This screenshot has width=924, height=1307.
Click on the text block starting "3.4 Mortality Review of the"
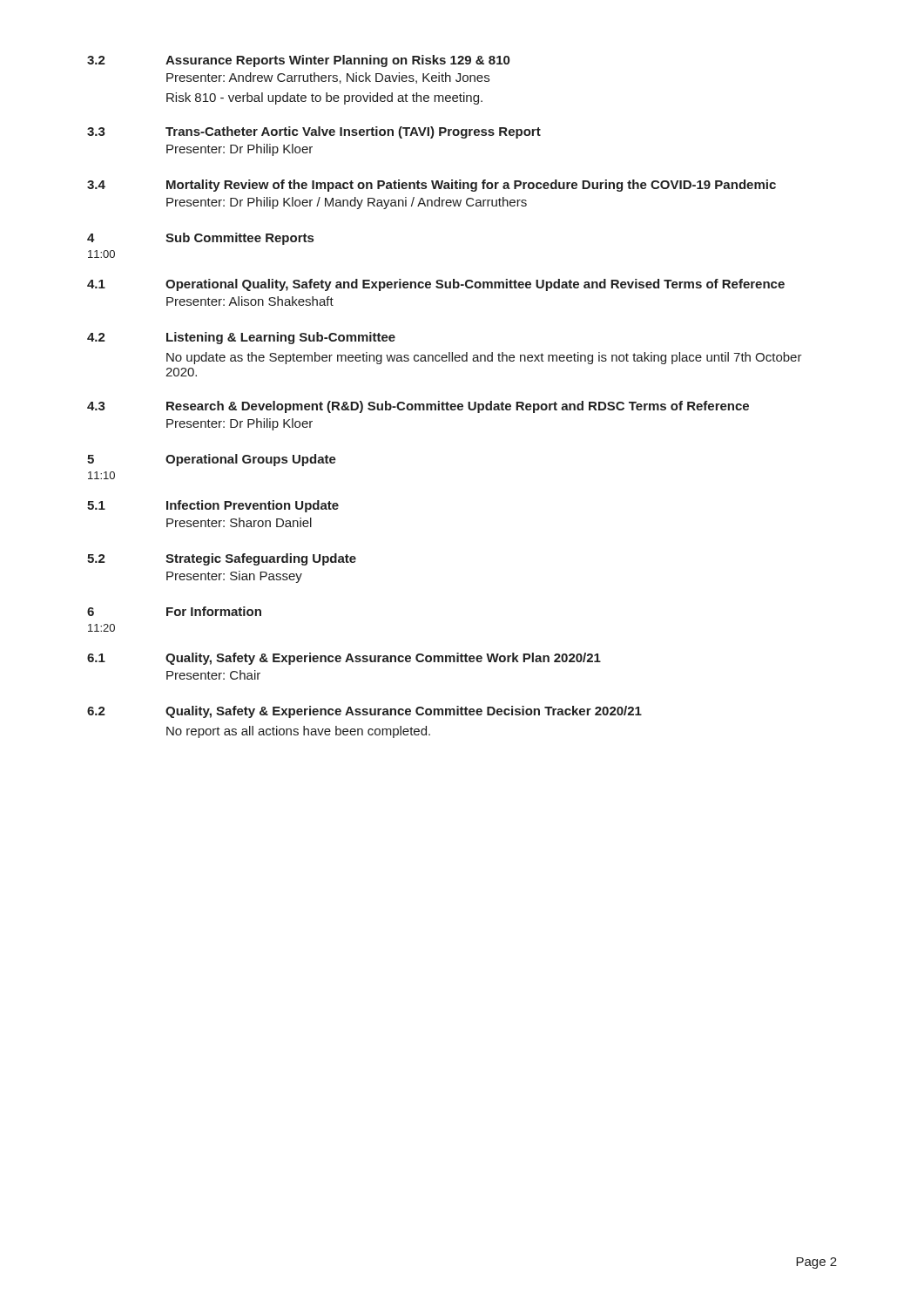tap(462, 194)
